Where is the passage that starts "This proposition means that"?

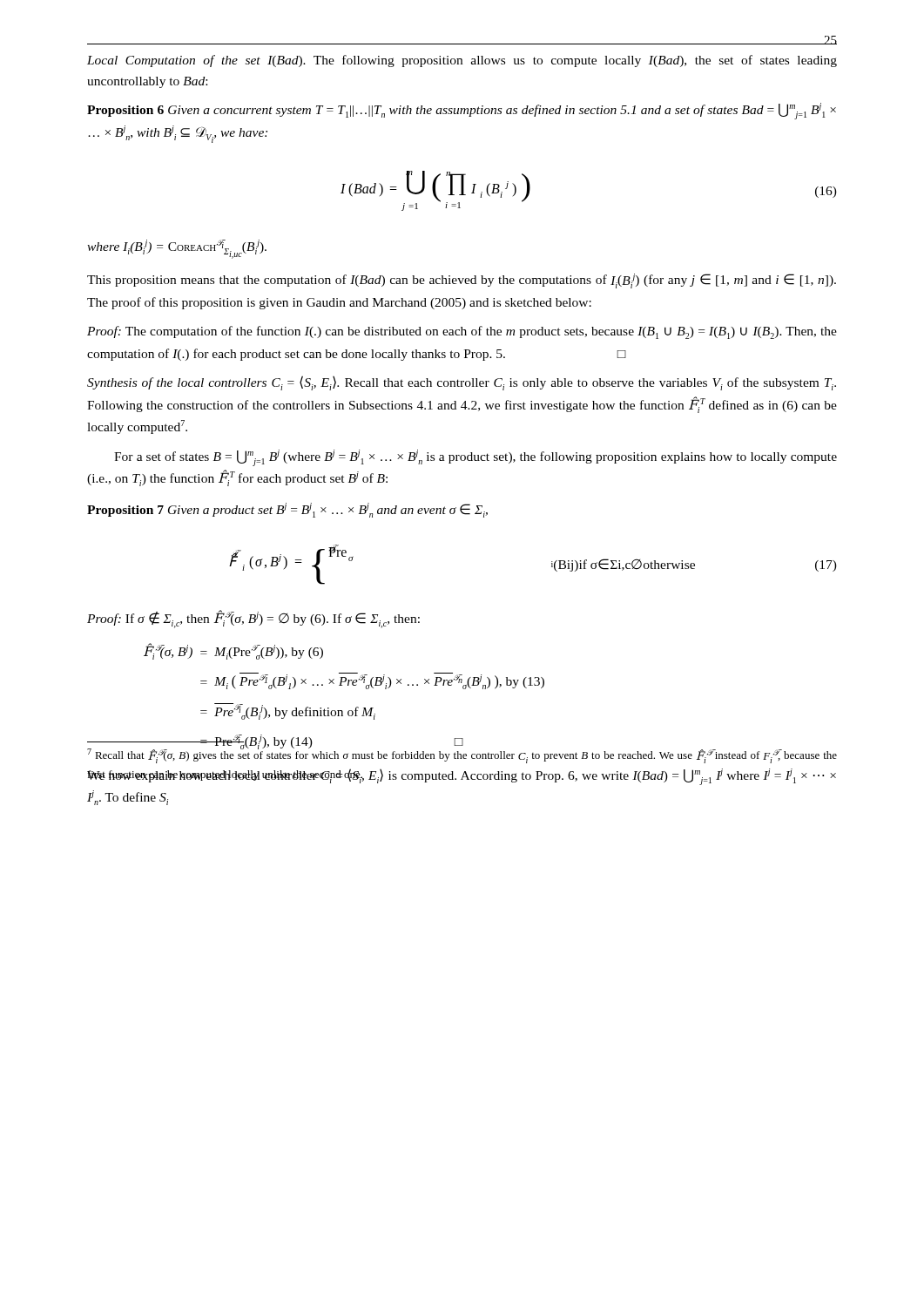pos(462,290)
